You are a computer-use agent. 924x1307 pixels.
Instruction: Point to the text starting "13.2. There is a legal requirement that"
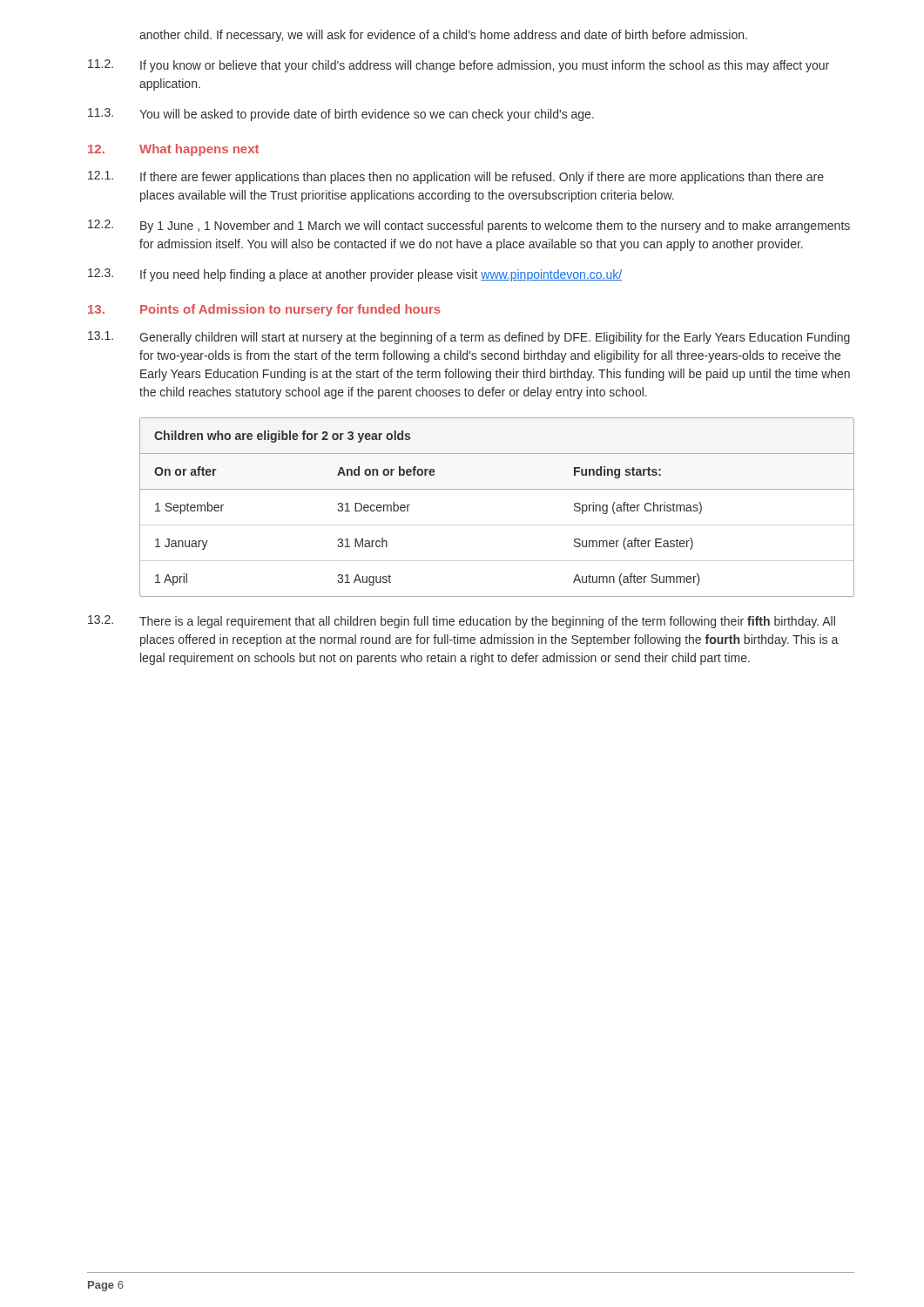[471, 640]
